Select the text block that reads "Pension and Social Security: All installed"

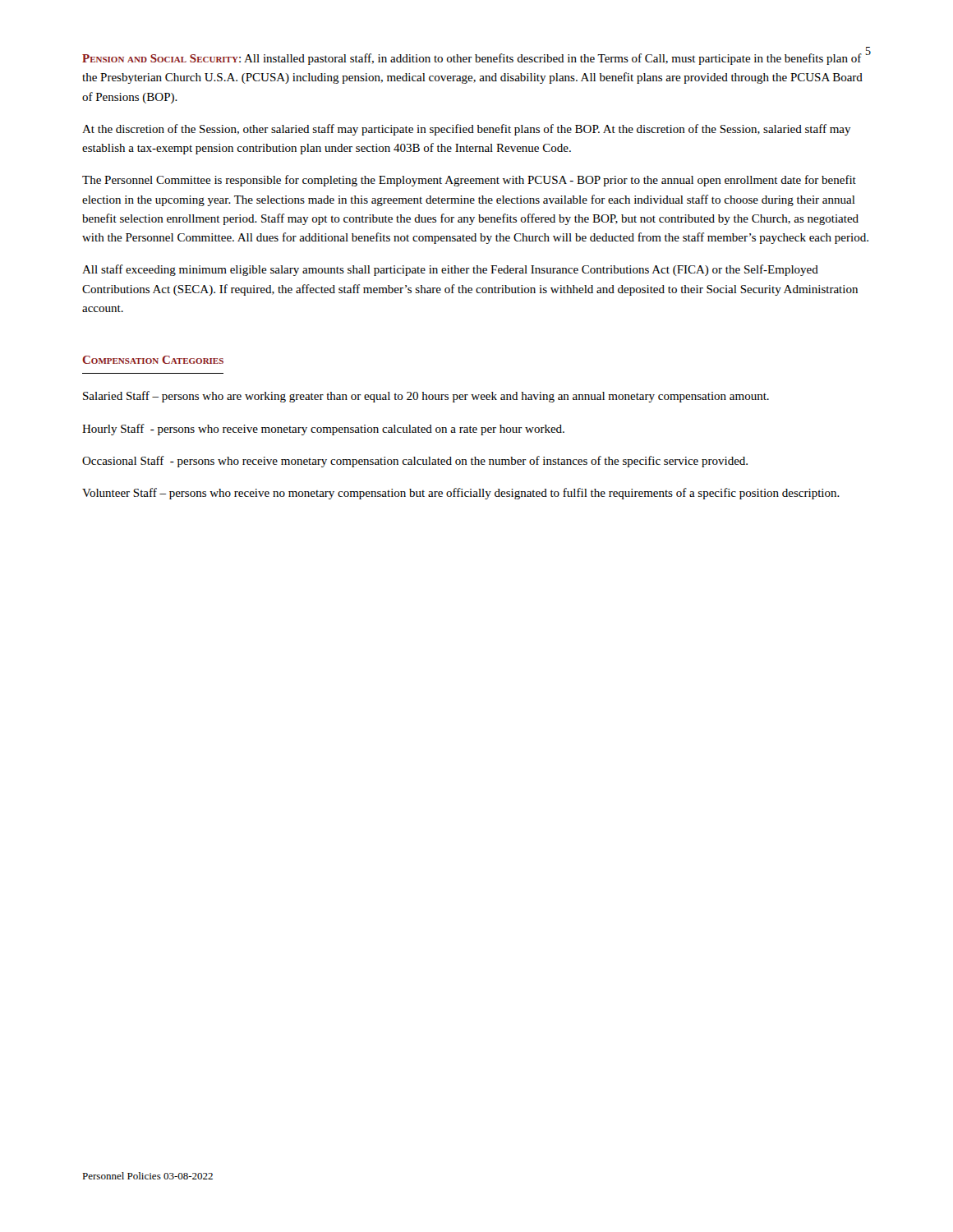point(476,78)
